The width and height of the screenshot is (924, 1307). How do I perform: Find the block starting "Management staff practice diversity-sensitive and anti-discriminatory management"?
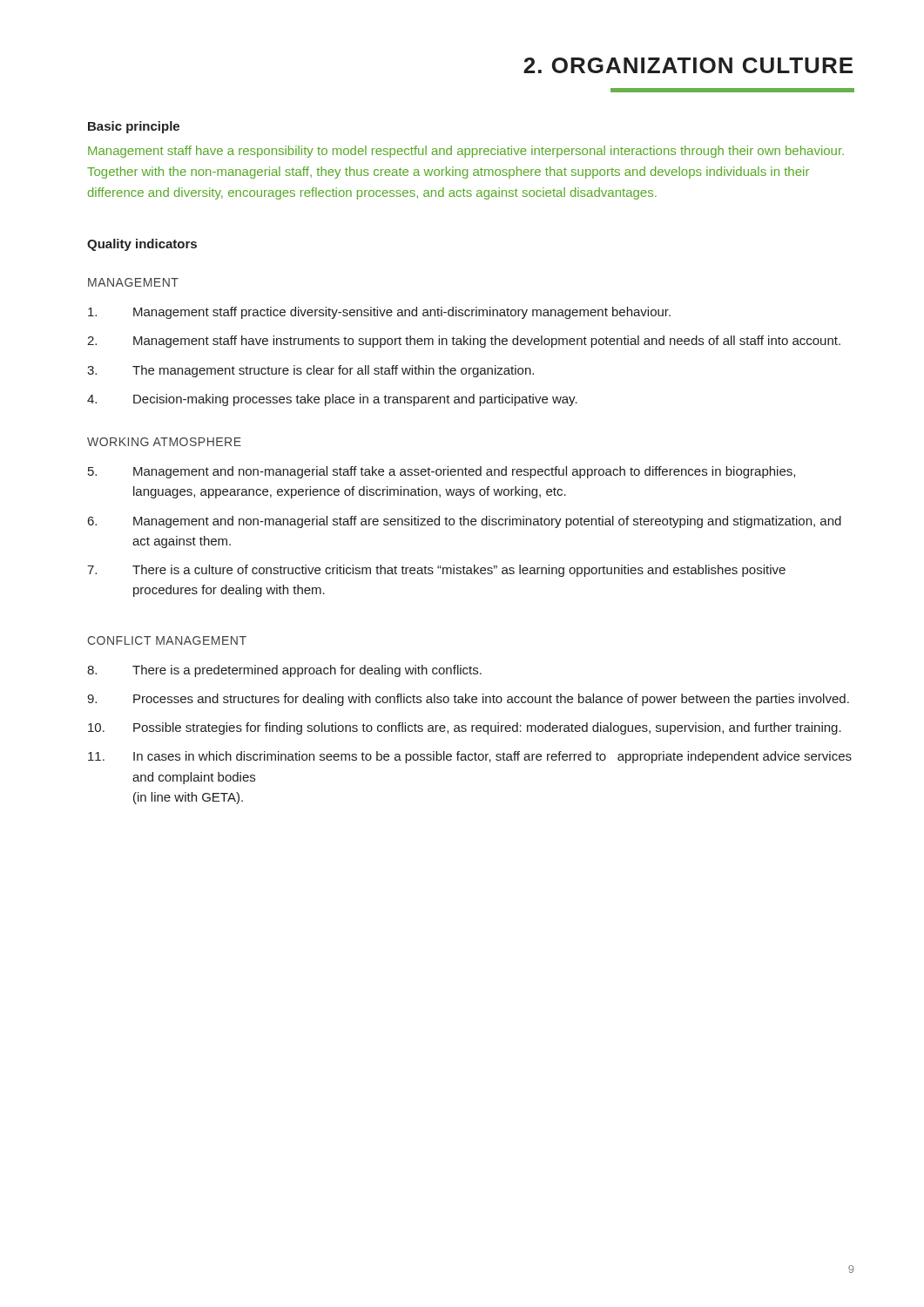pyautogui.click(x=471, y=312)
